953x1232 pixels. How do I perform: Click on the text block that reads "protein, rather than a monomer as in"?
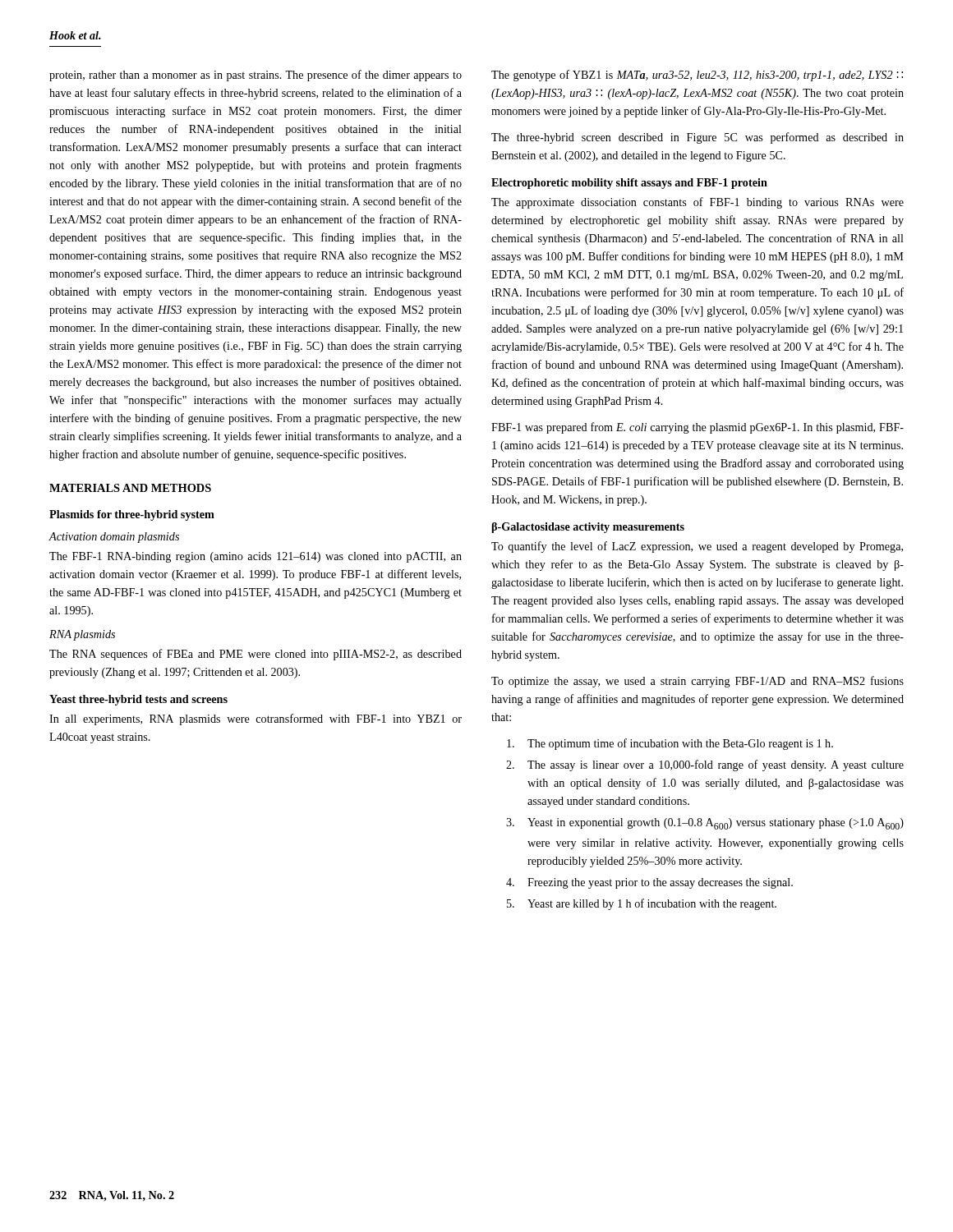point(255,264)
